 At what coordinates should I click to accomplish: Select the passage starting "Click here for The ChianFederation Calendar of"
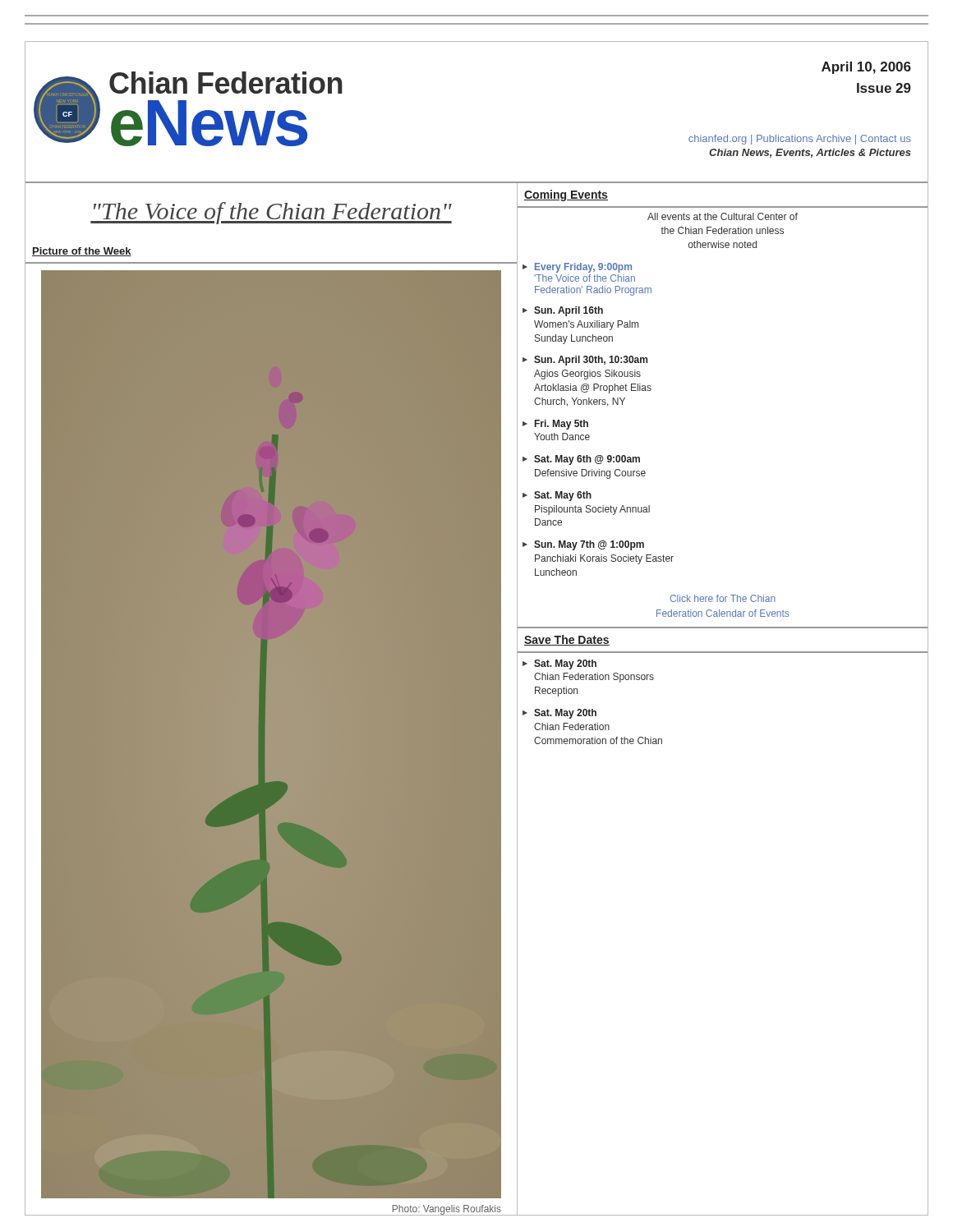(x=723, y=606)
